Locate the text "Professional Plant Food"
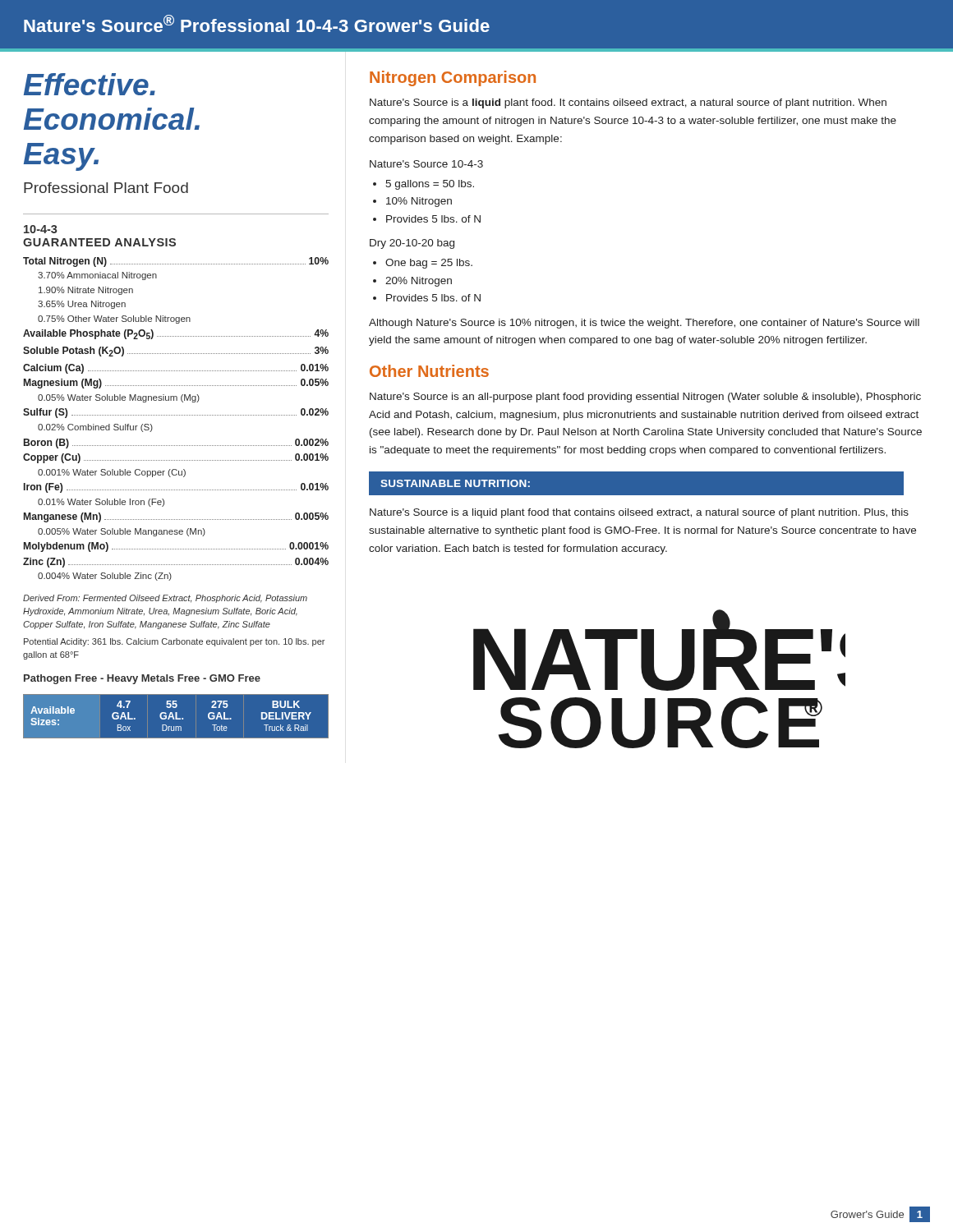 click(106, 187)
